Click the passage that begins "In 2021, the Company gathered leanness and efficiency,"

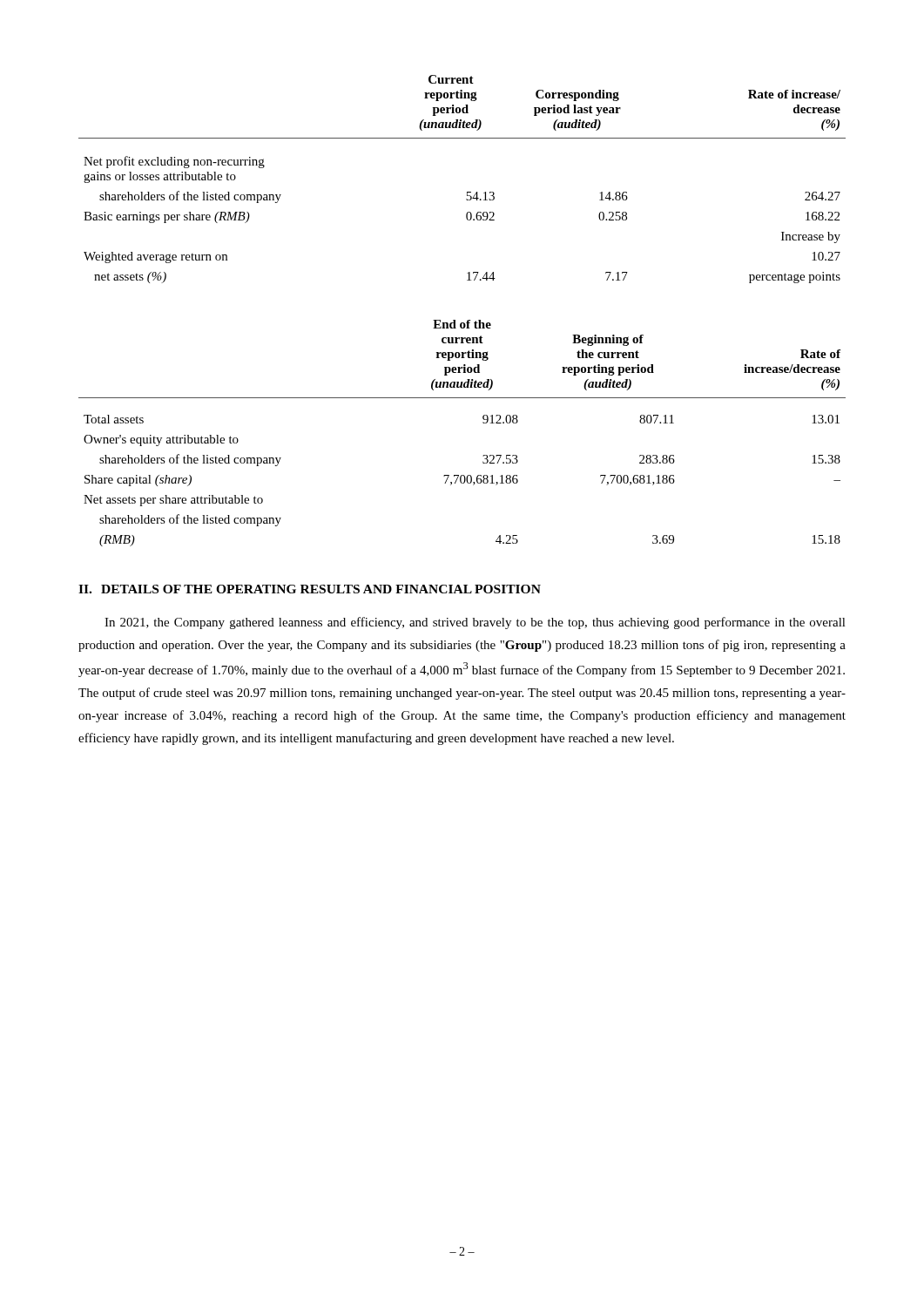pyautogui.click(x=462, y=680)
